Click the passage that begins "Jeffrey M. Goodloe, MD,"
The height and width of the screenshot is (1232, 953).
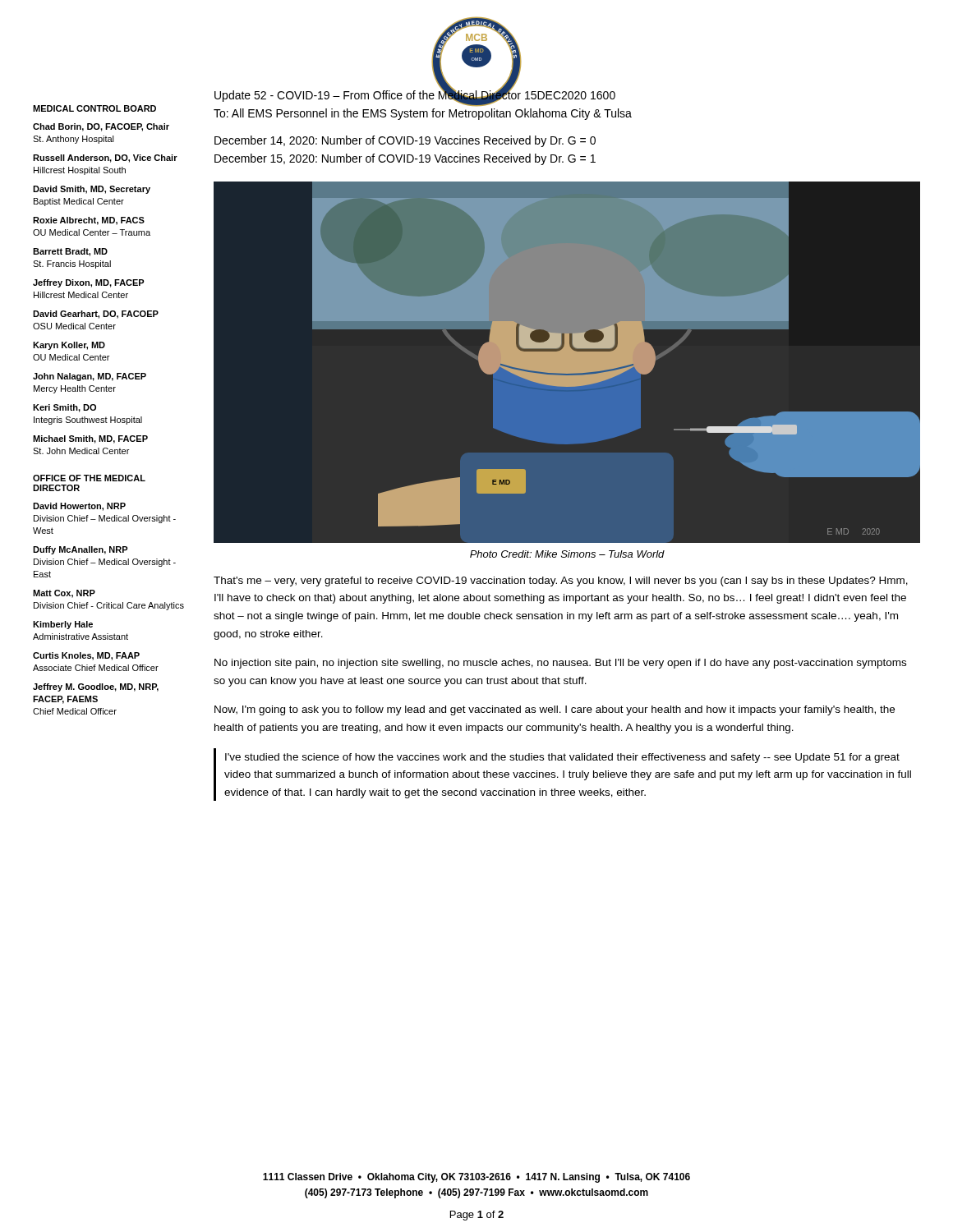point(96,699)
